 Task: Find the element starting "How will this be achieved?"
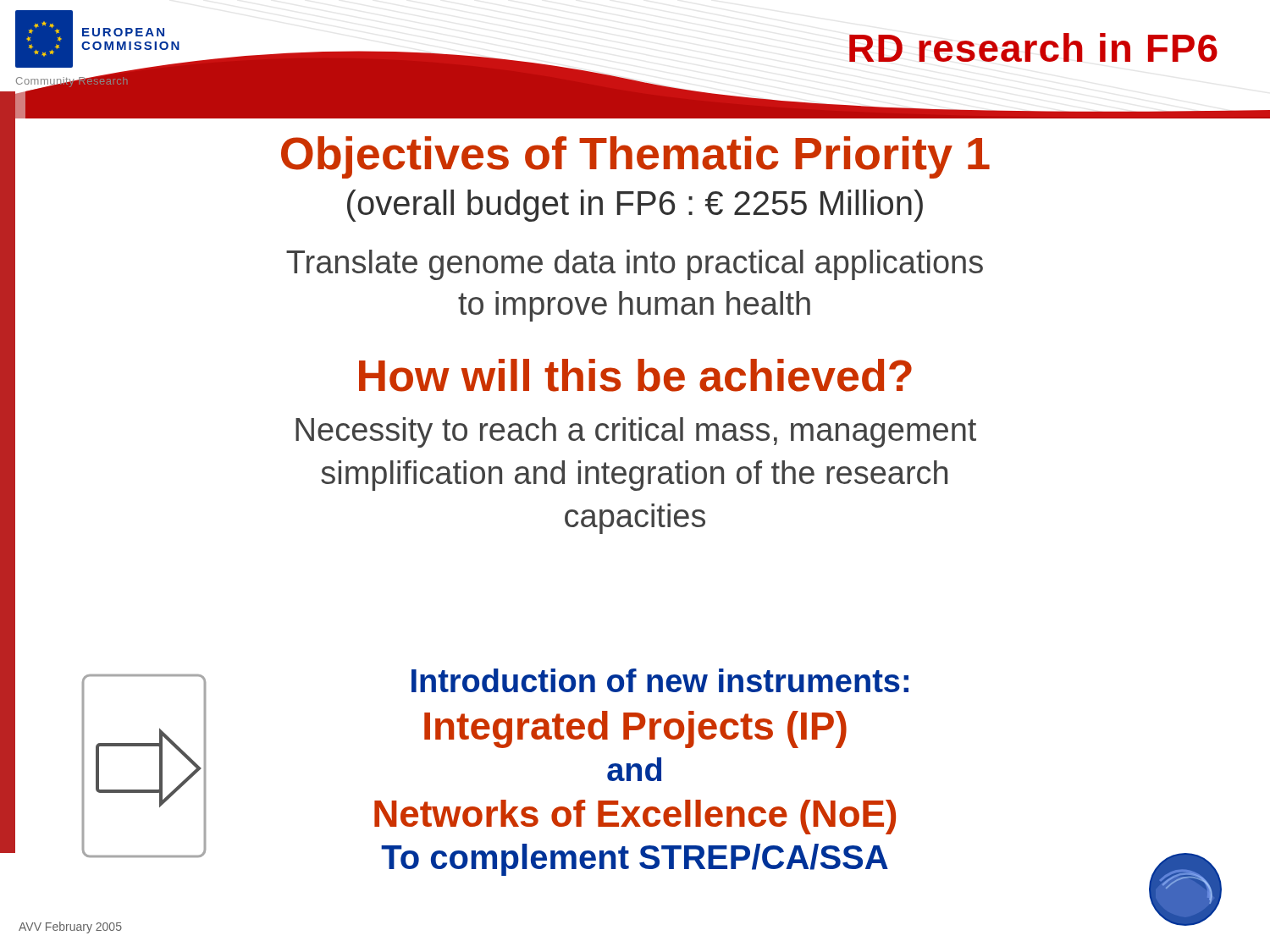pyautogui.click(x=635, y=376)
